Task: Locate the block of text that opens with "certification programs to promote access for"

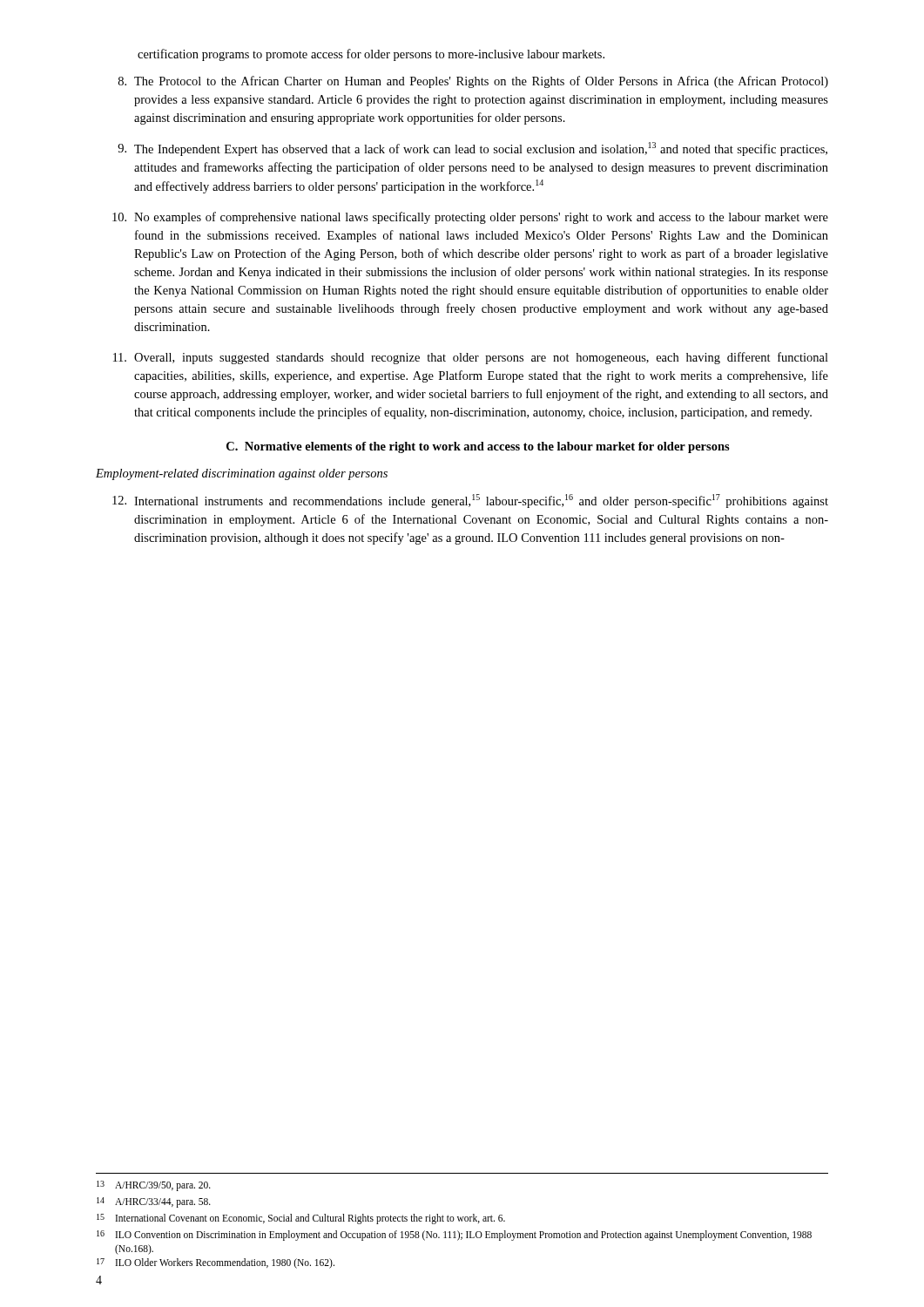Action: click(x=462, y=55)
